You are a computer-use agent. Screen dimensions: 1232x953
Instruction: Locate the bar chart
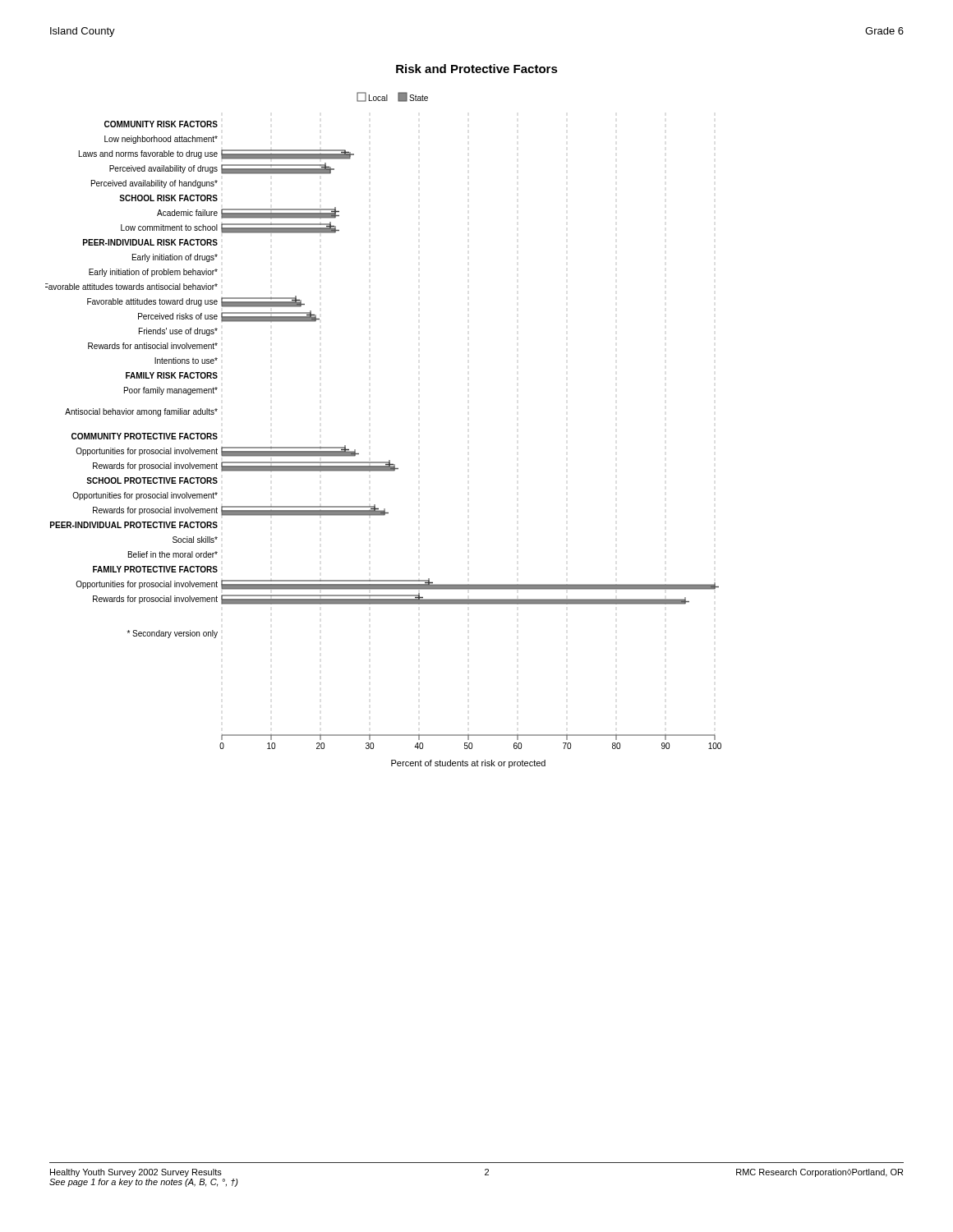(476, 441)
